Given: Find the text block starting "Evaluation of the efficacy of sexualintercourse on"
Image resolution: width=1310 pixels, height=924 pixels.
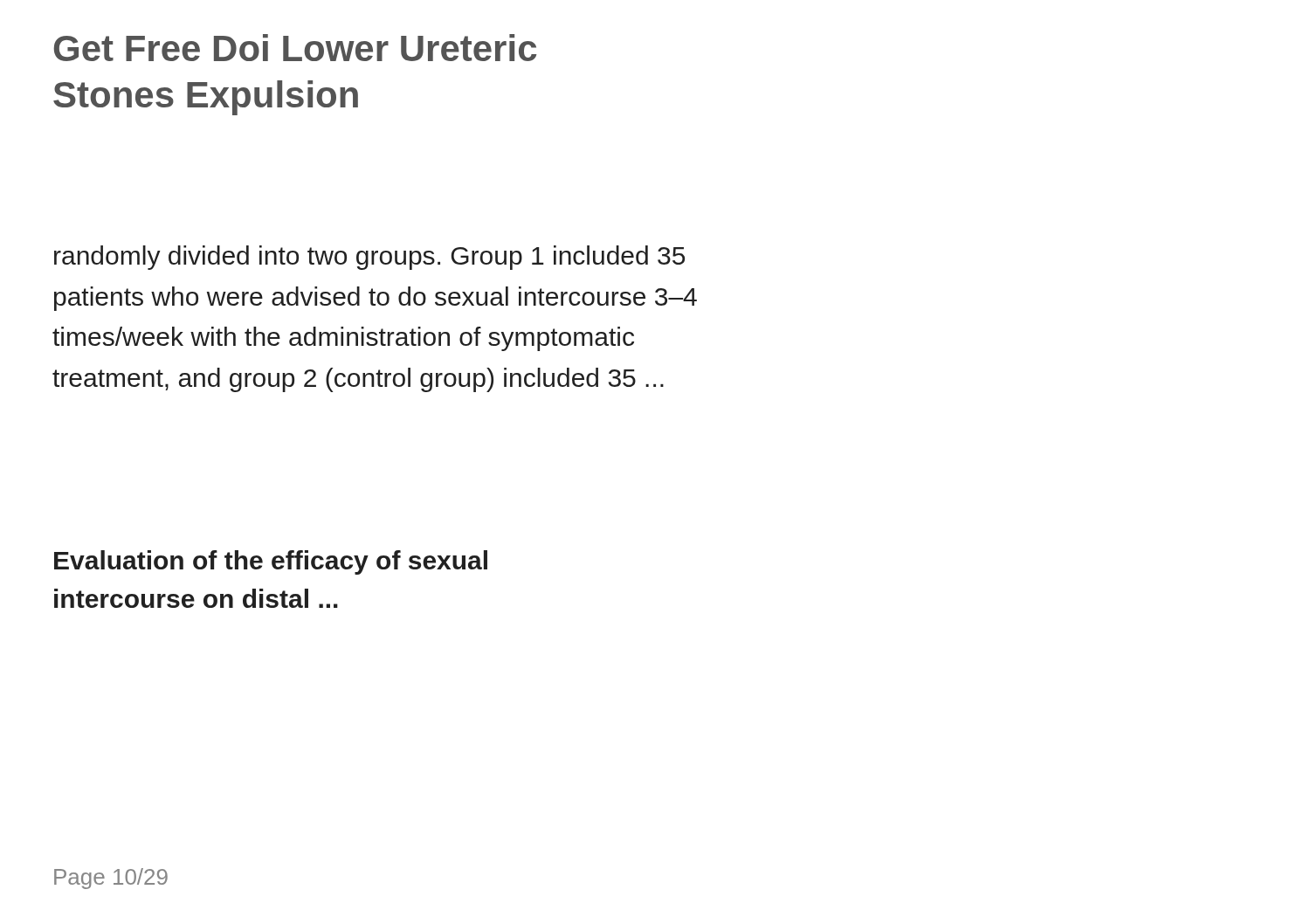Looking at the screenshot, I should 271,579.
